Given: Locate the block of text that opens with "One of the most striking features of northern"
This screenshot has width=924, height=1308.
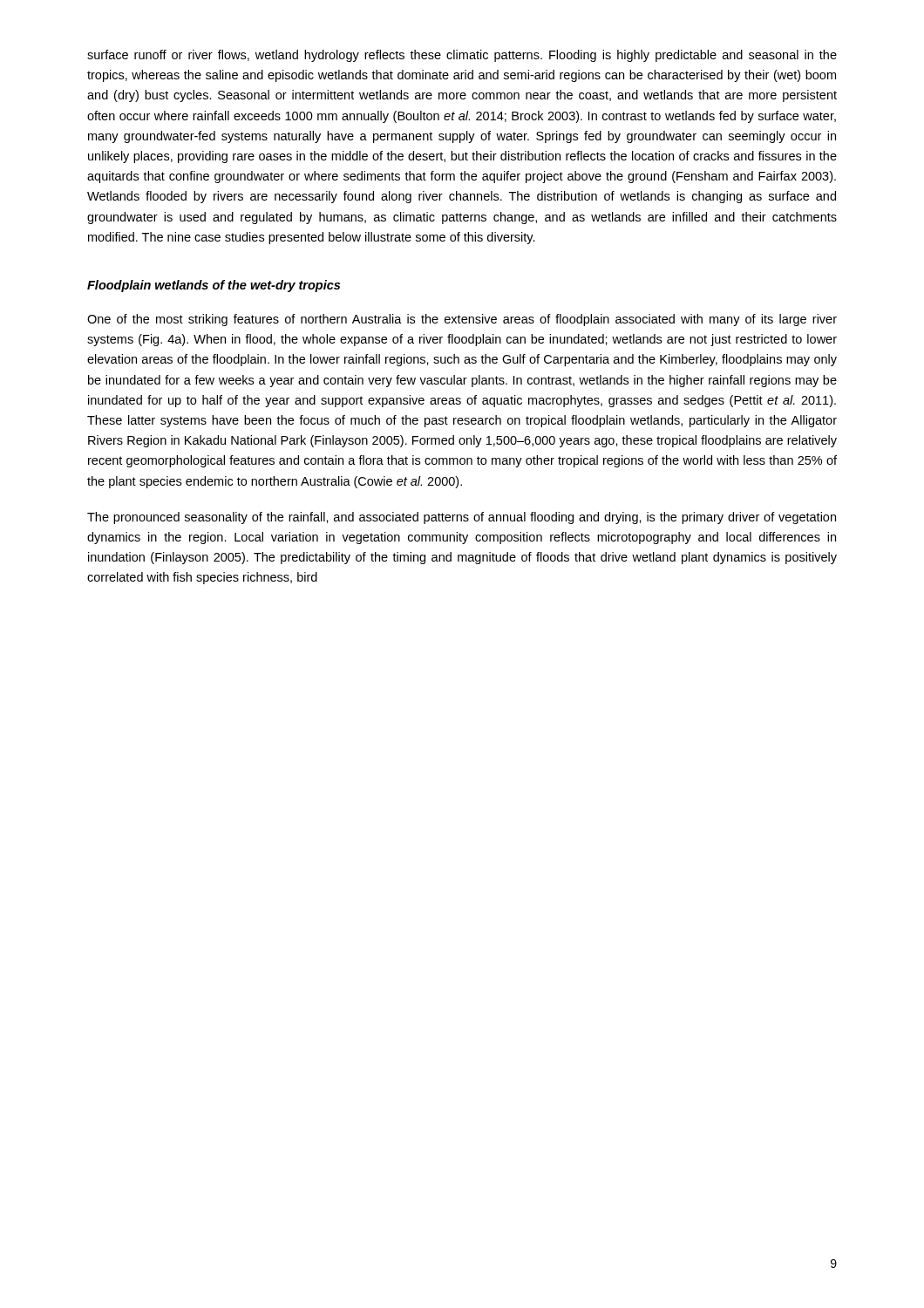Looking at the screenshot, I should [x=462, y=401].
